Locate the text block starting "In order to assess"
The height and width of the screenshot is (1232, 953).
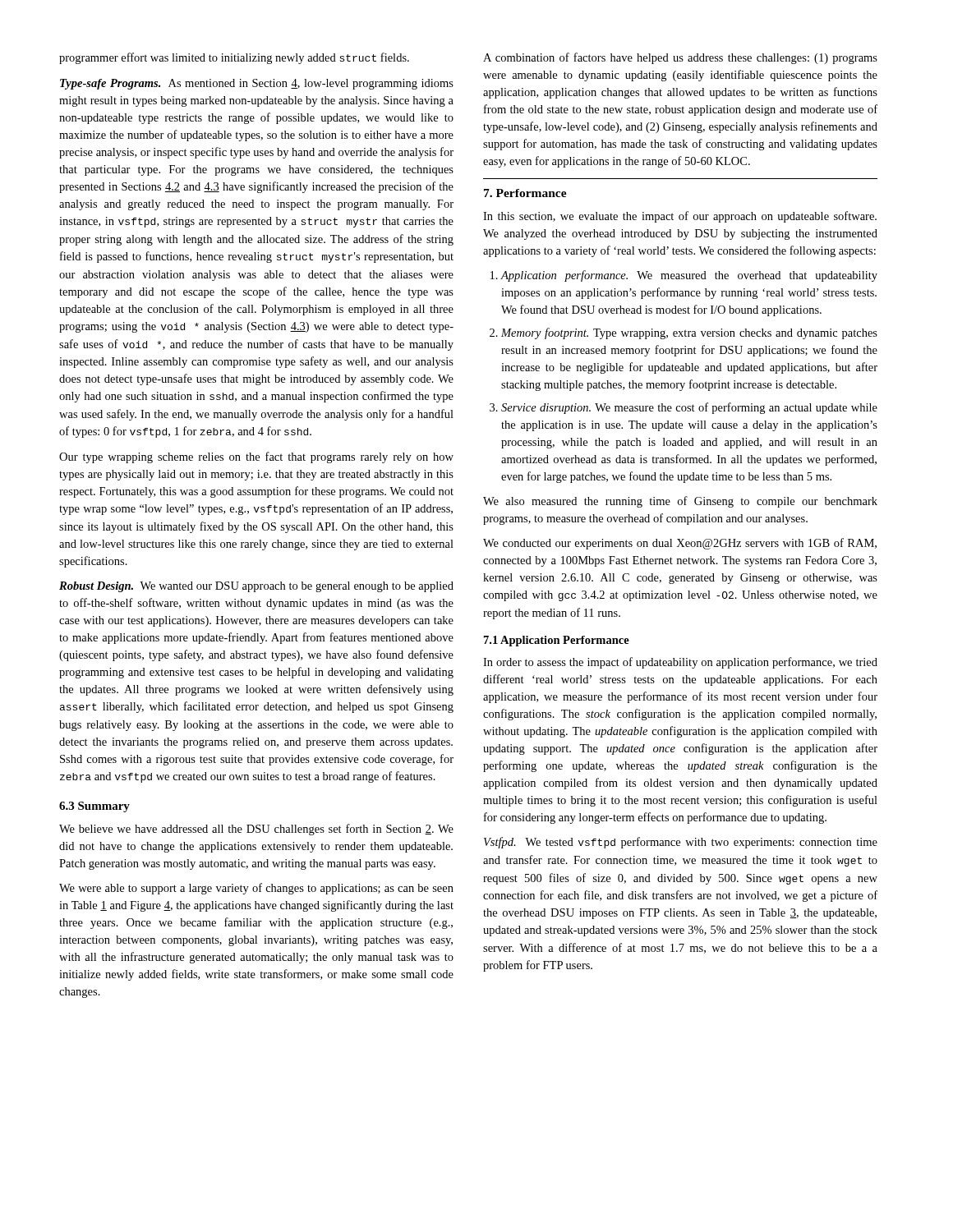(680, 740)
